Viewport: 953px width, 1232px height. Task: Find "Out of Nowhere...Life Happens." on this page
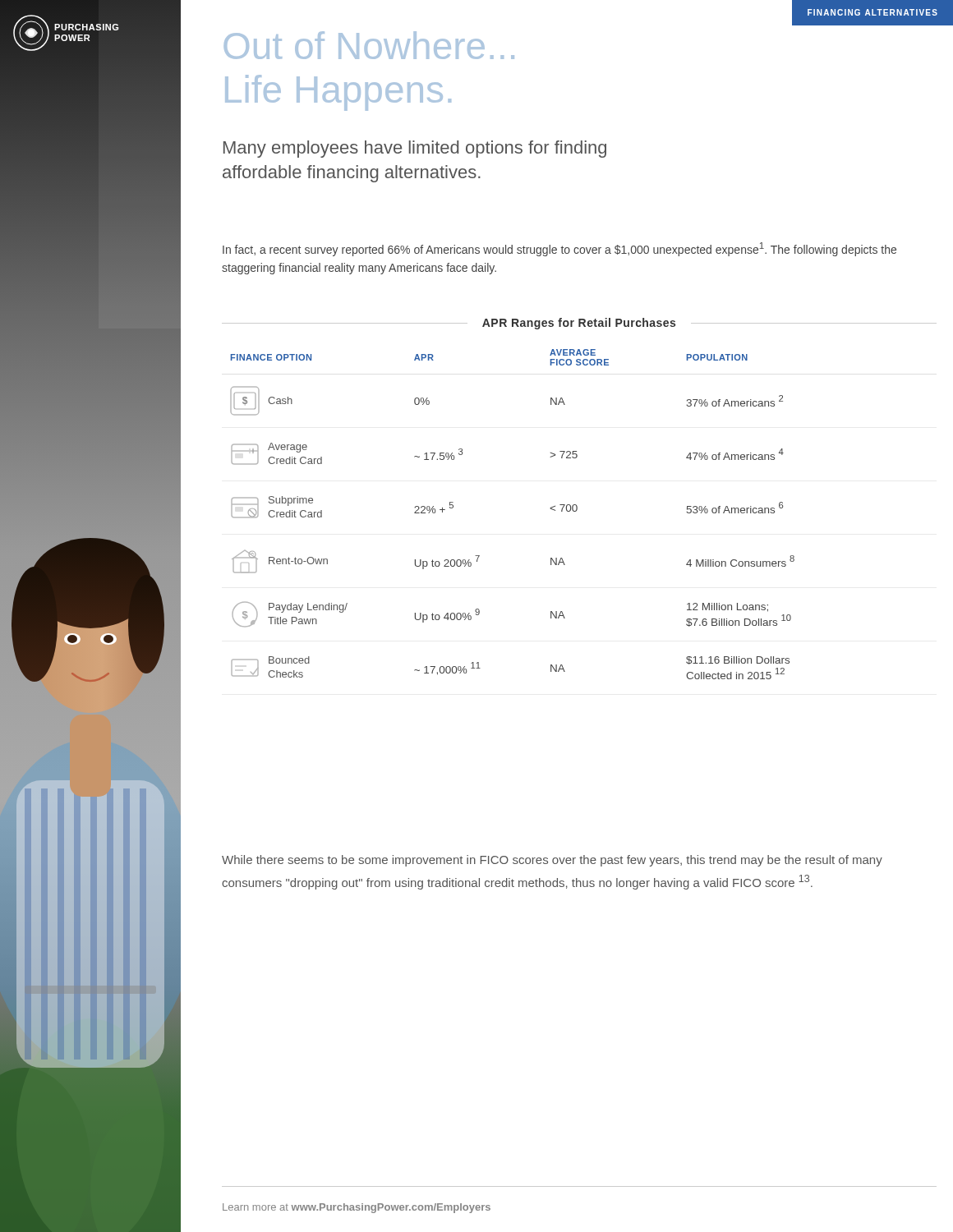509,68
